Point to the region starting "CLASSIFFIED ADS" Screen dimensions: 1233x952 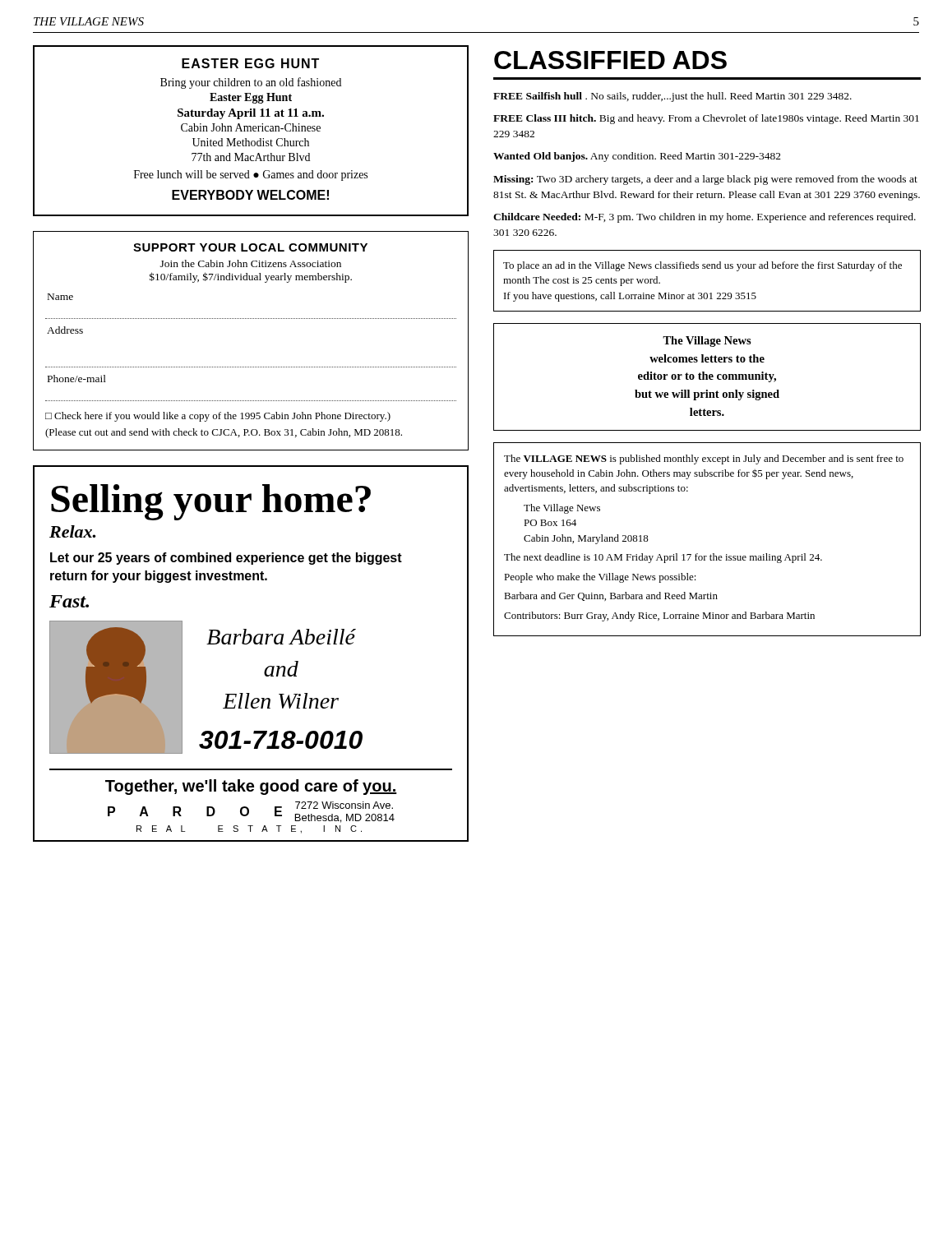click(x=610, y=60)
